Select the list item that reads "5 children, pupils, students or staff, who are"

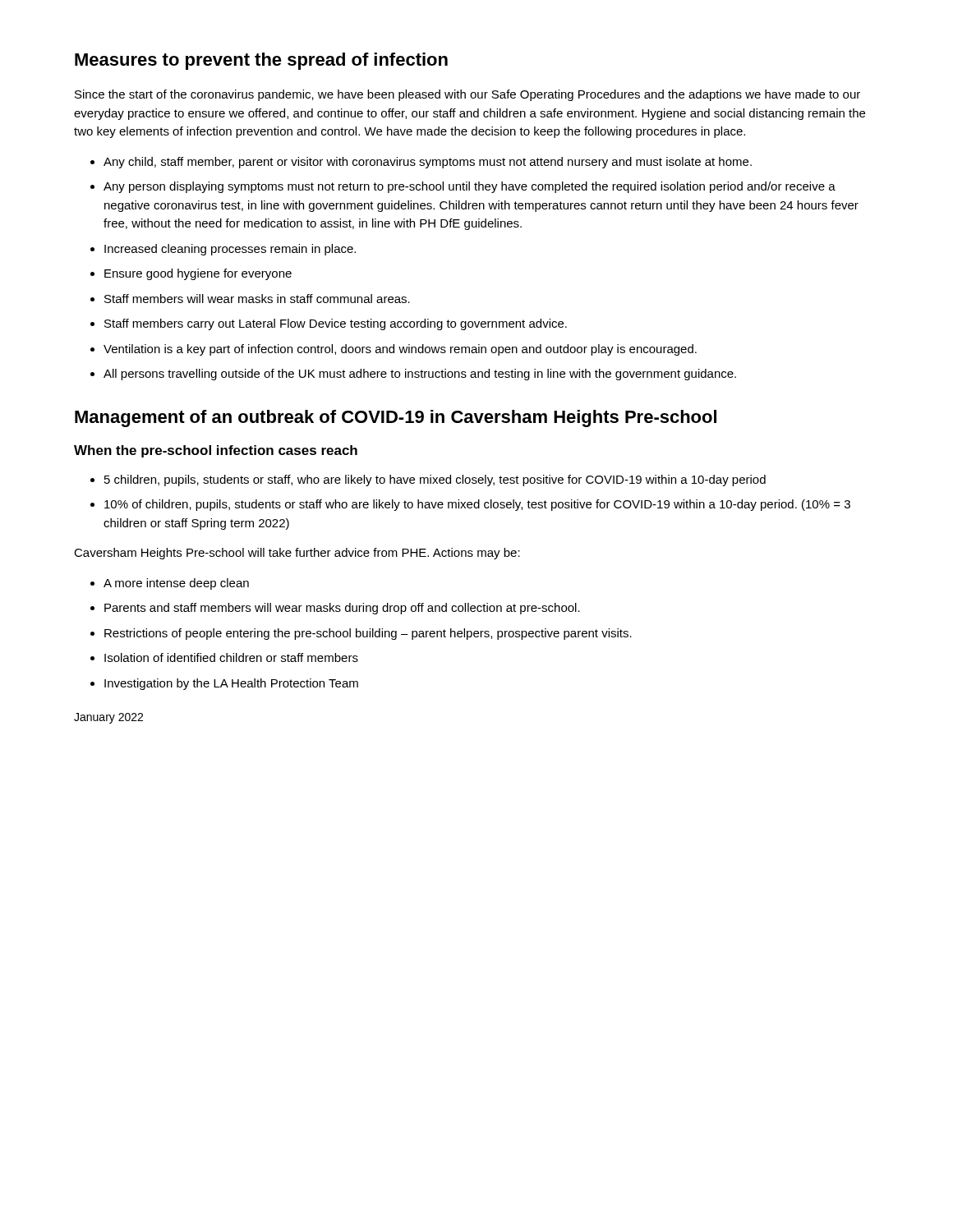tap(491, 479)
